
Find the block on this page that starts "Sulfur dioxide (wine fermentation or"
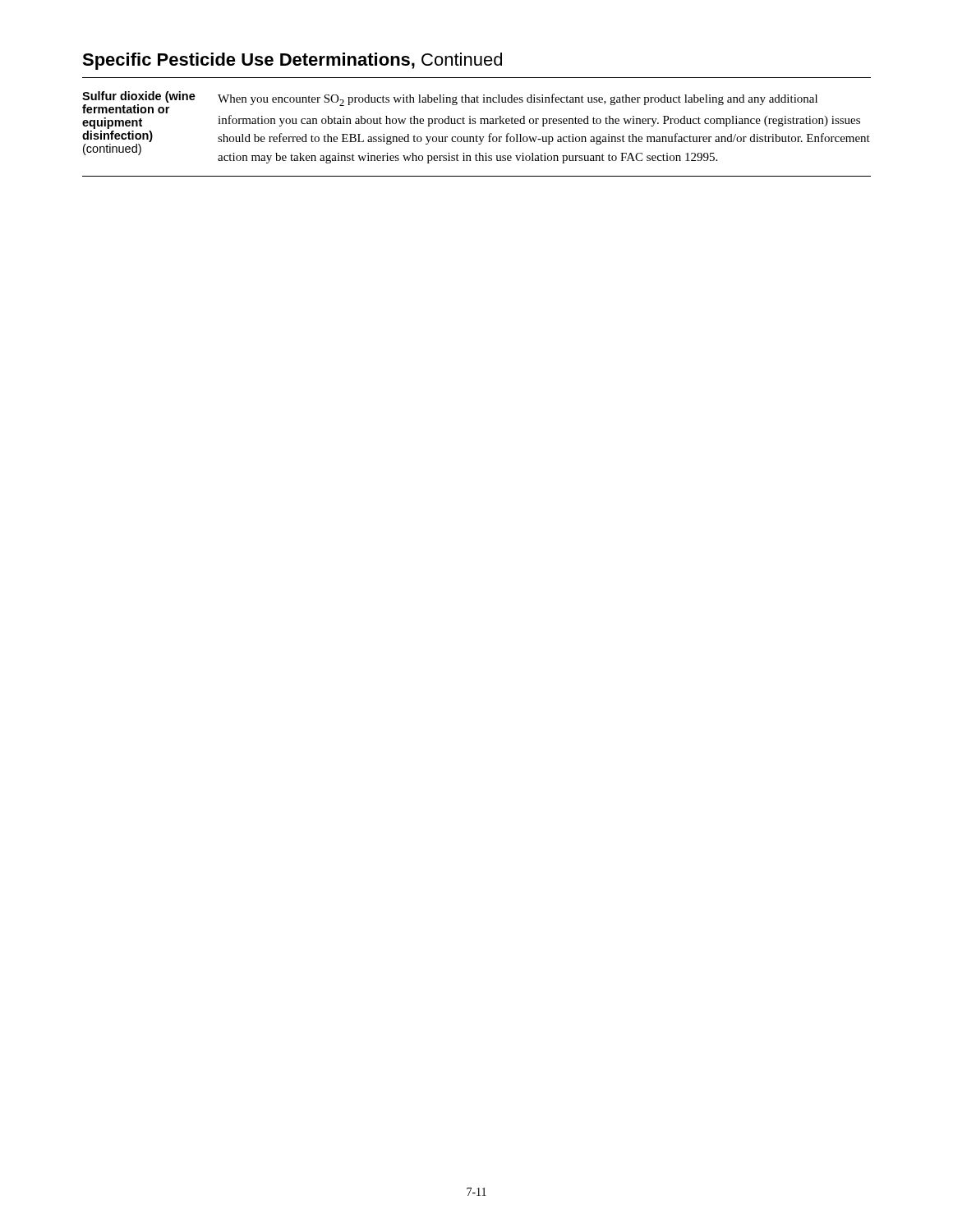point(139,122)
